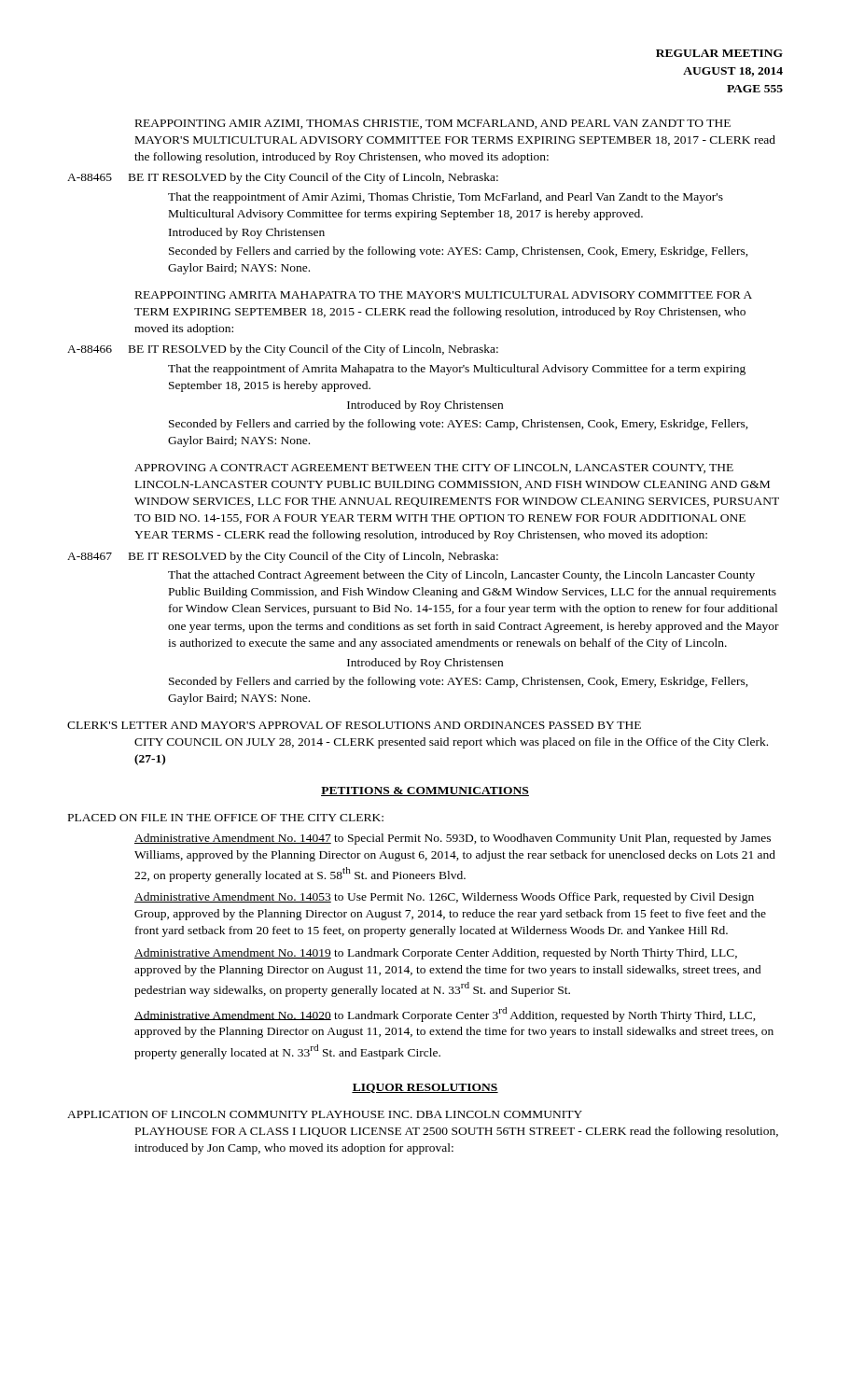Point to the text block starting "A-88466BE IT RESOLVED"
850x1400 pixels.
point(425,395)
